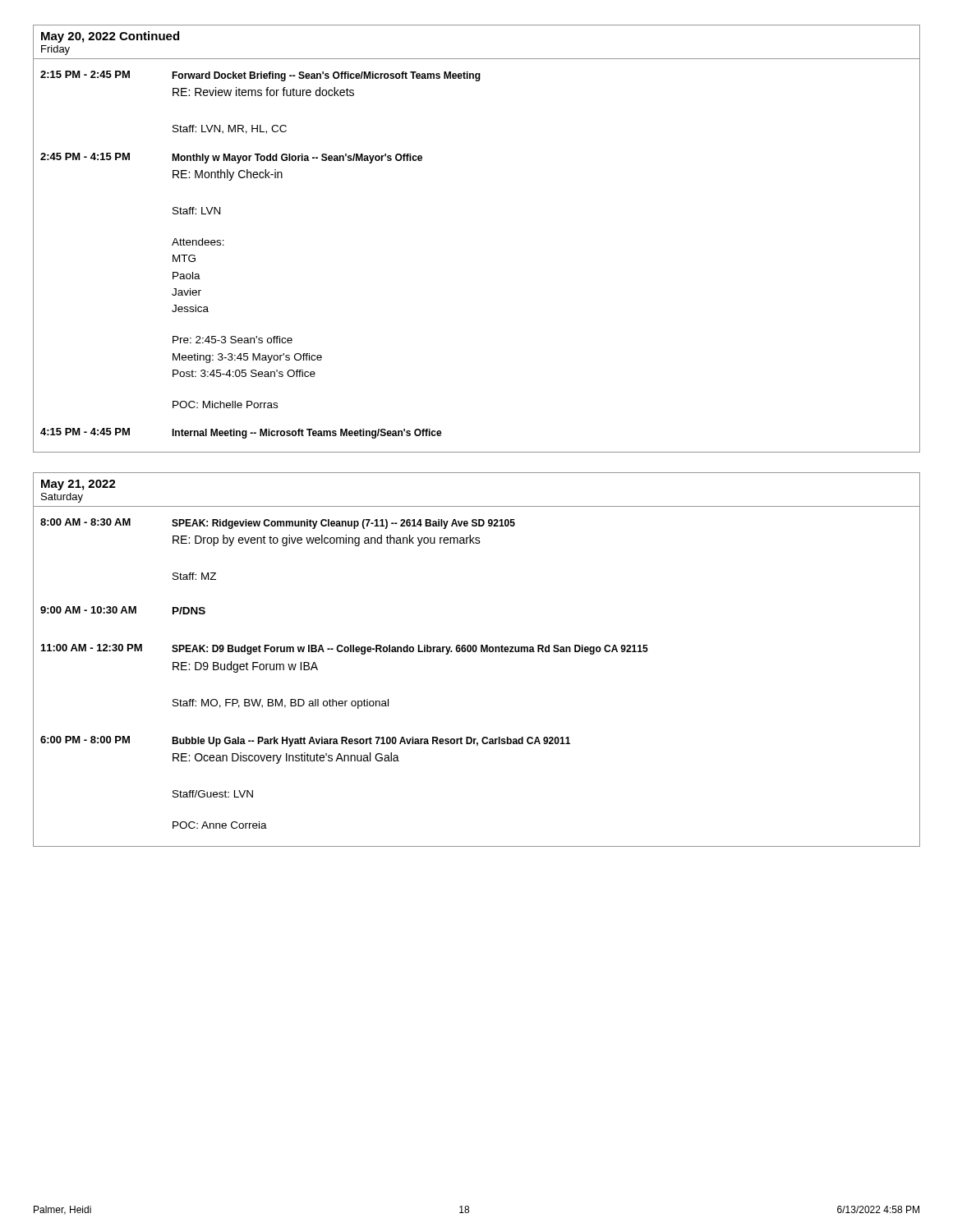Click on the text block containing "6:00 PM - 8:00 PM Bubble Up Gala"
Screen dimensions: 1232x953
(305, 741)
